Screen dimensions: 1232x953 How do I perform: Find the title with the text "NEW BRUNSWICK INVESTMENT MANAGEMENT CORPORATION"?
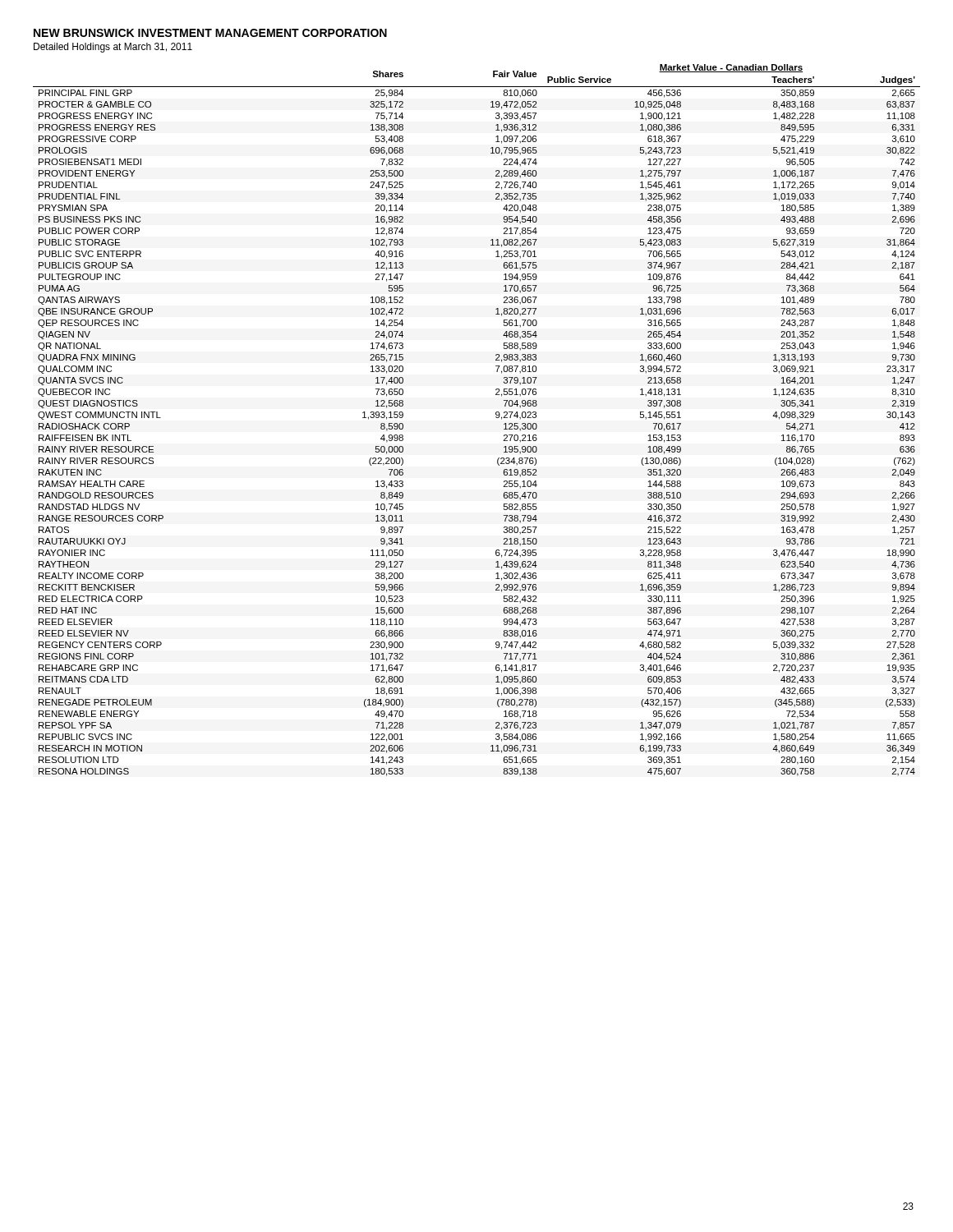pos(210,33)
